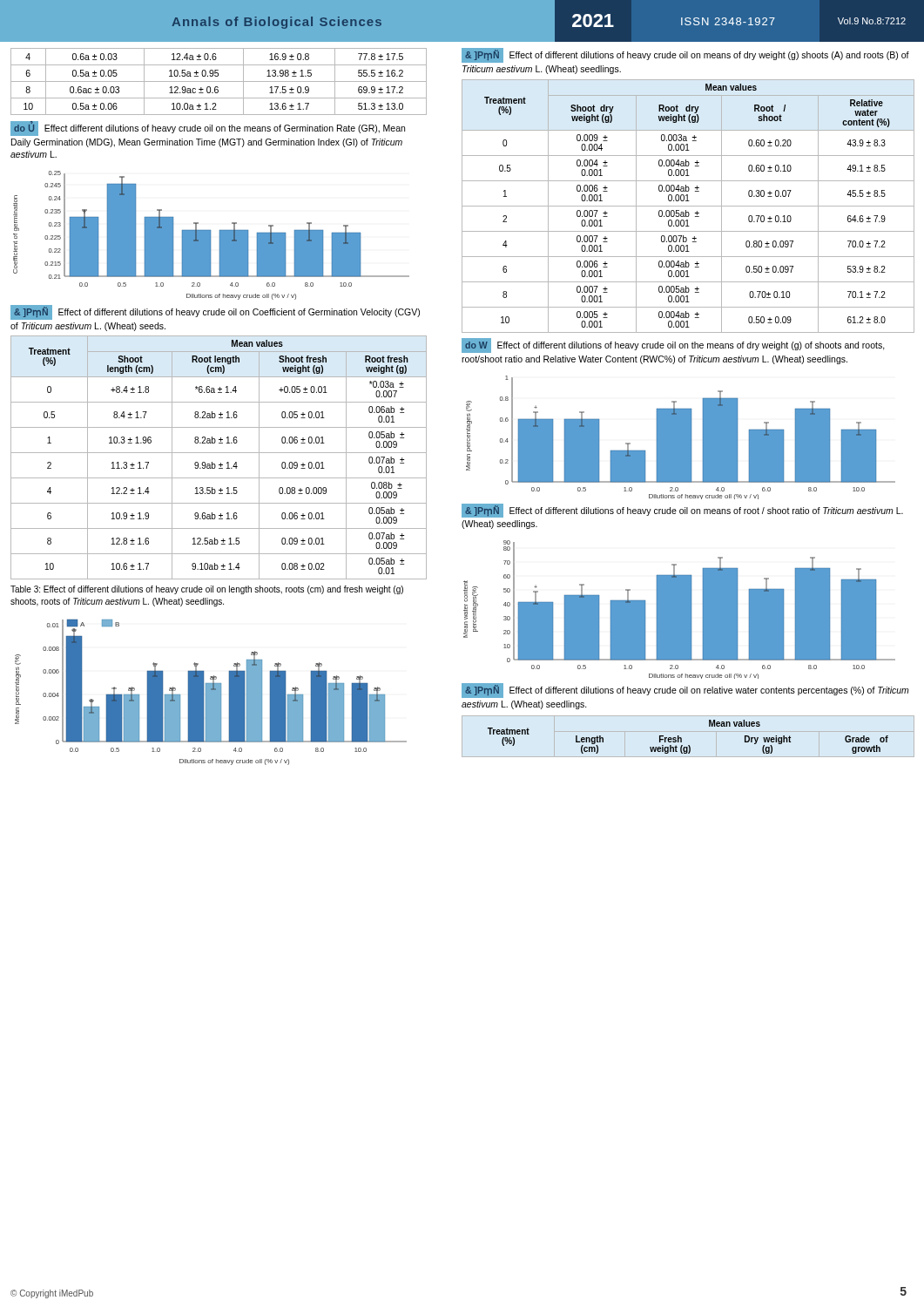Find the block on this page that starts "do Ủ Effect different dilutions of heavy"
924x1307 pixels.
pyautogui.click(x=208, y=140)
